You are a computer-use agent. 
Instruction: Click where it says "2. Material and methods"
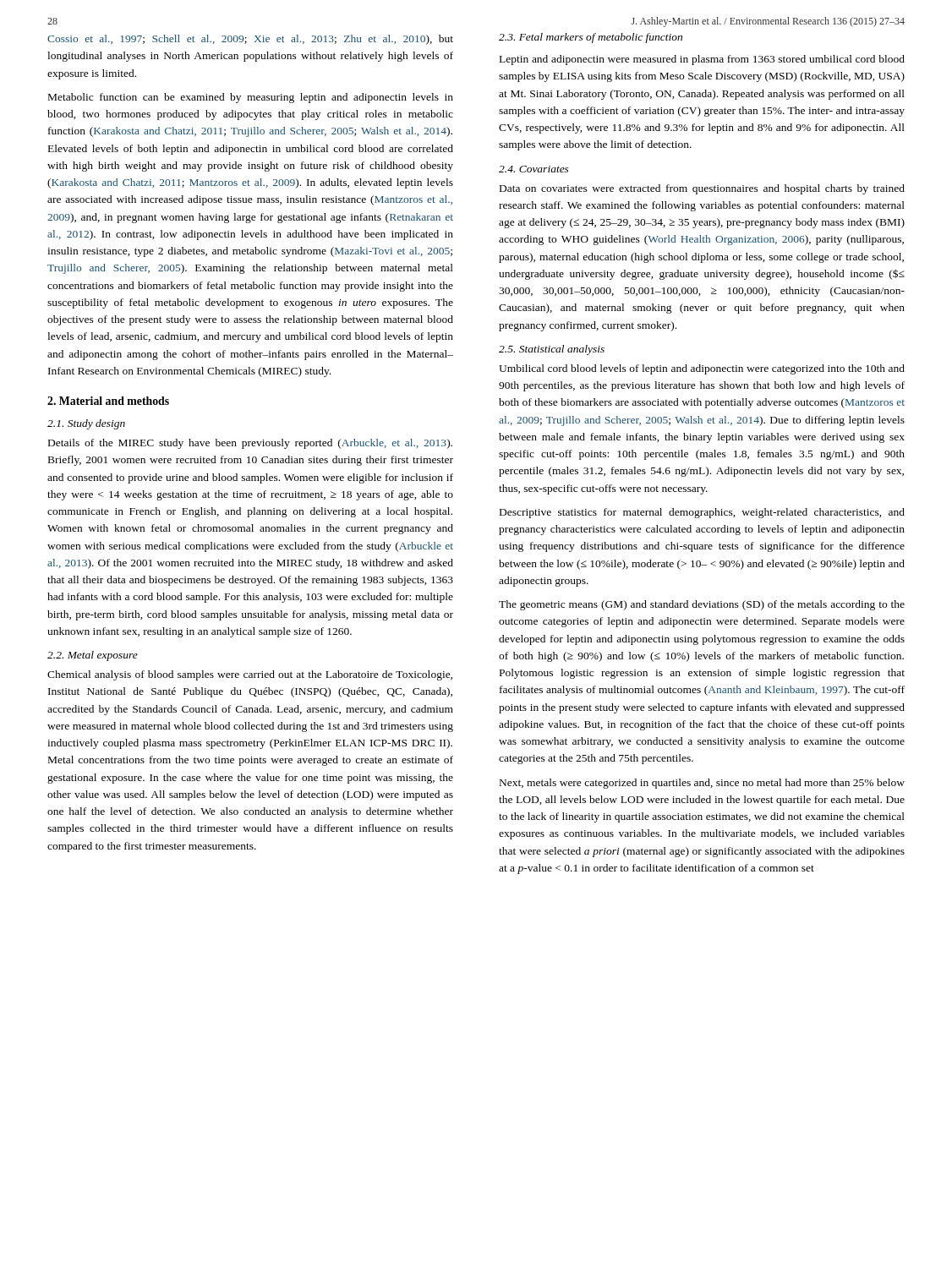pyautogui.click(x=108, y=401)
